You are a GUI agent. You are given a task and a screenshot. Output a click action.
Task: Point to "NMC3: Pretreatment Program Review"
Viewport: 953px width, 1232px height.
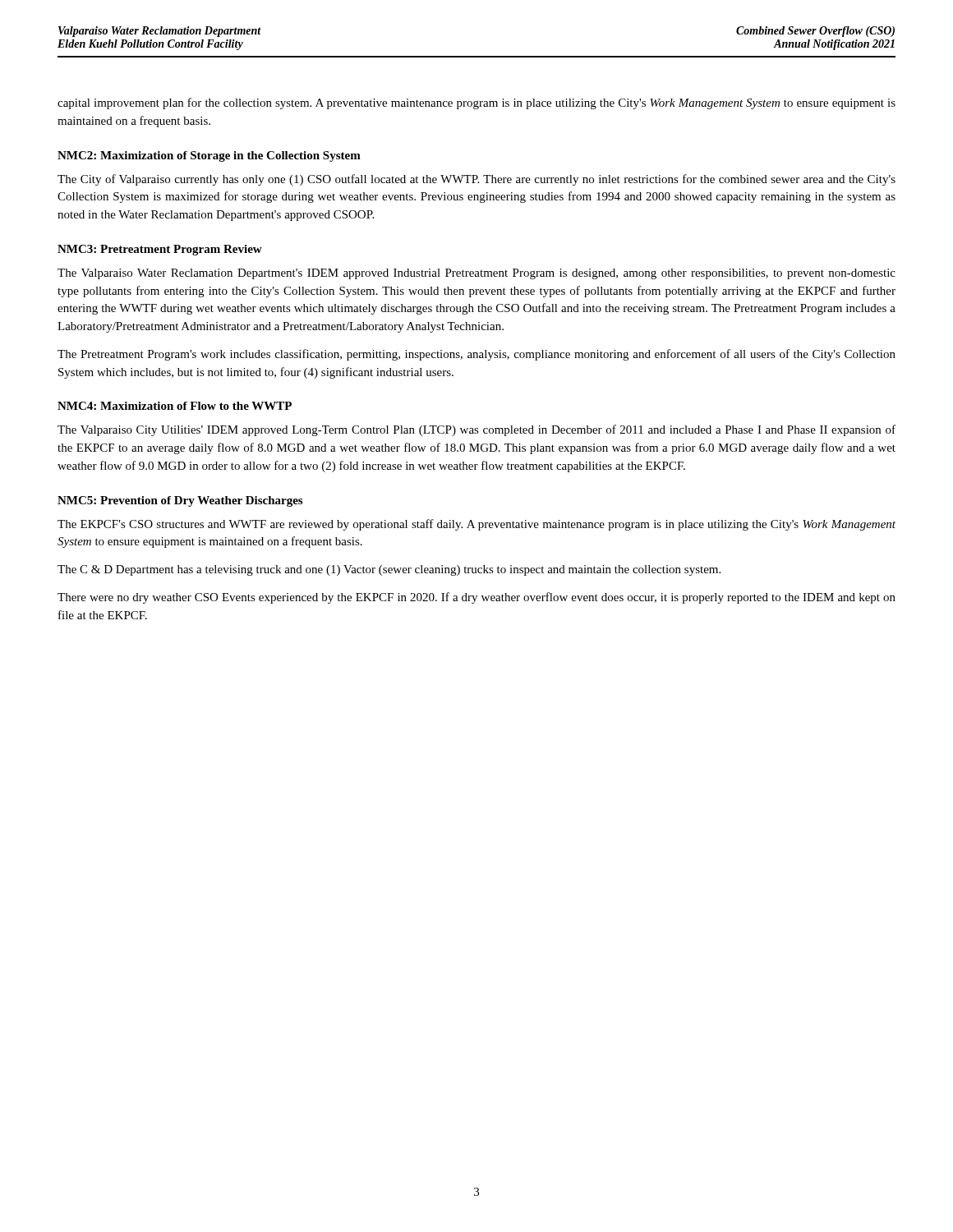pyautogui.click(x=160, y=249)
